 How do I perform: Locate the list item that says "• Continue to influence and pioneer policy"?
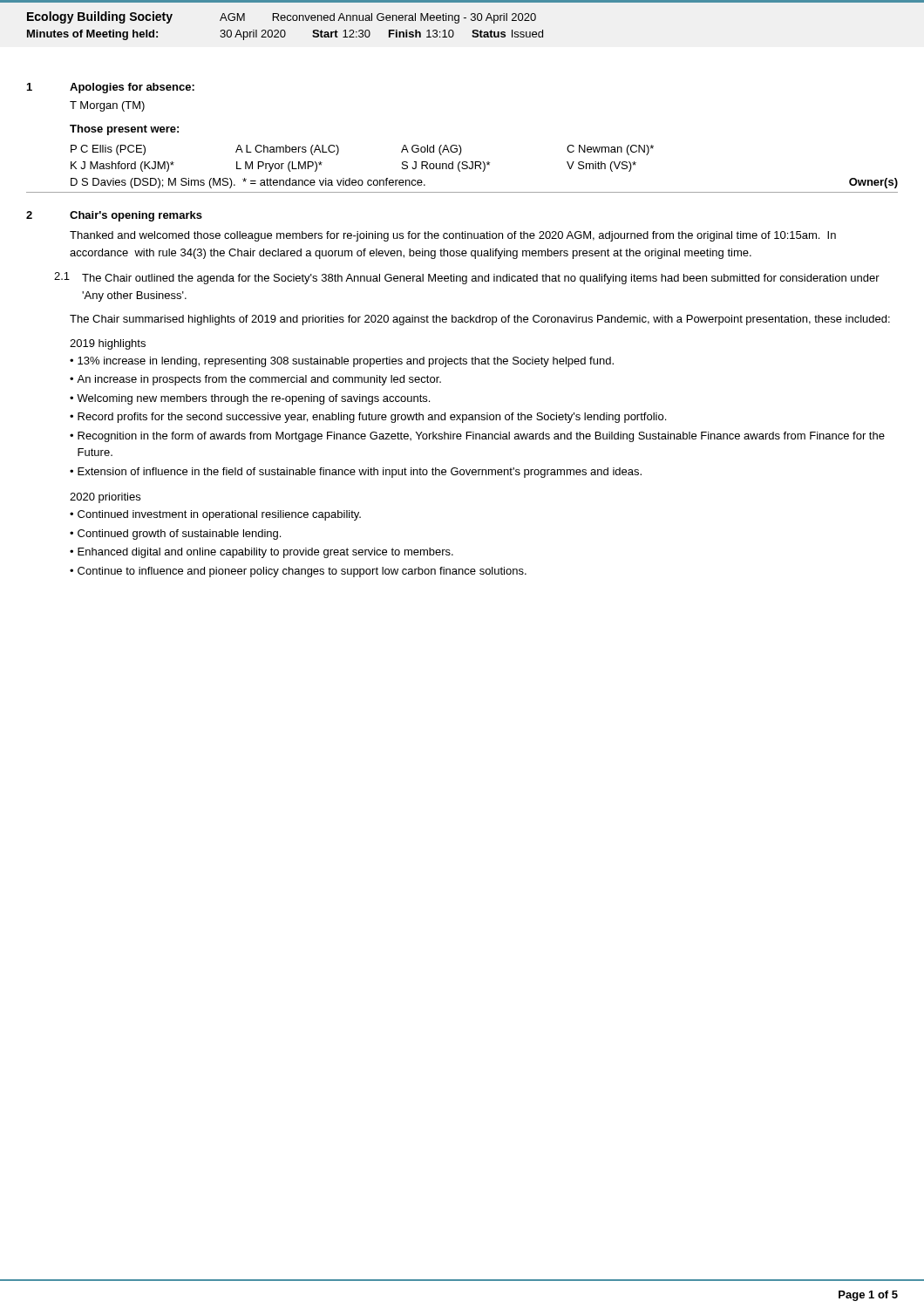pos(484,571)
